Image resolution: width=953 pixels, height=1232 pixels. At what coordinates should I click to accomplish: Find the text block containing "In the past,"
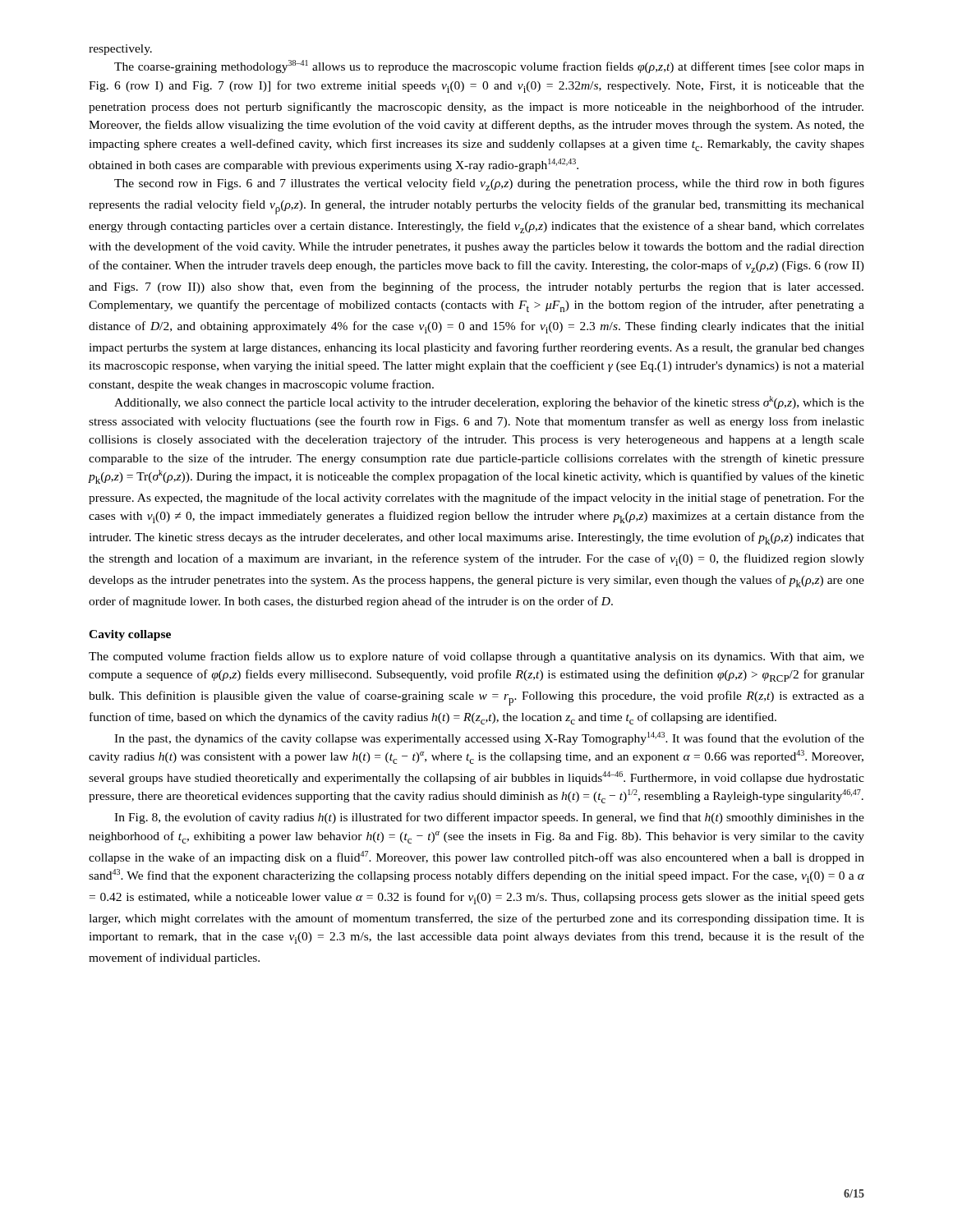pos(476,769)
